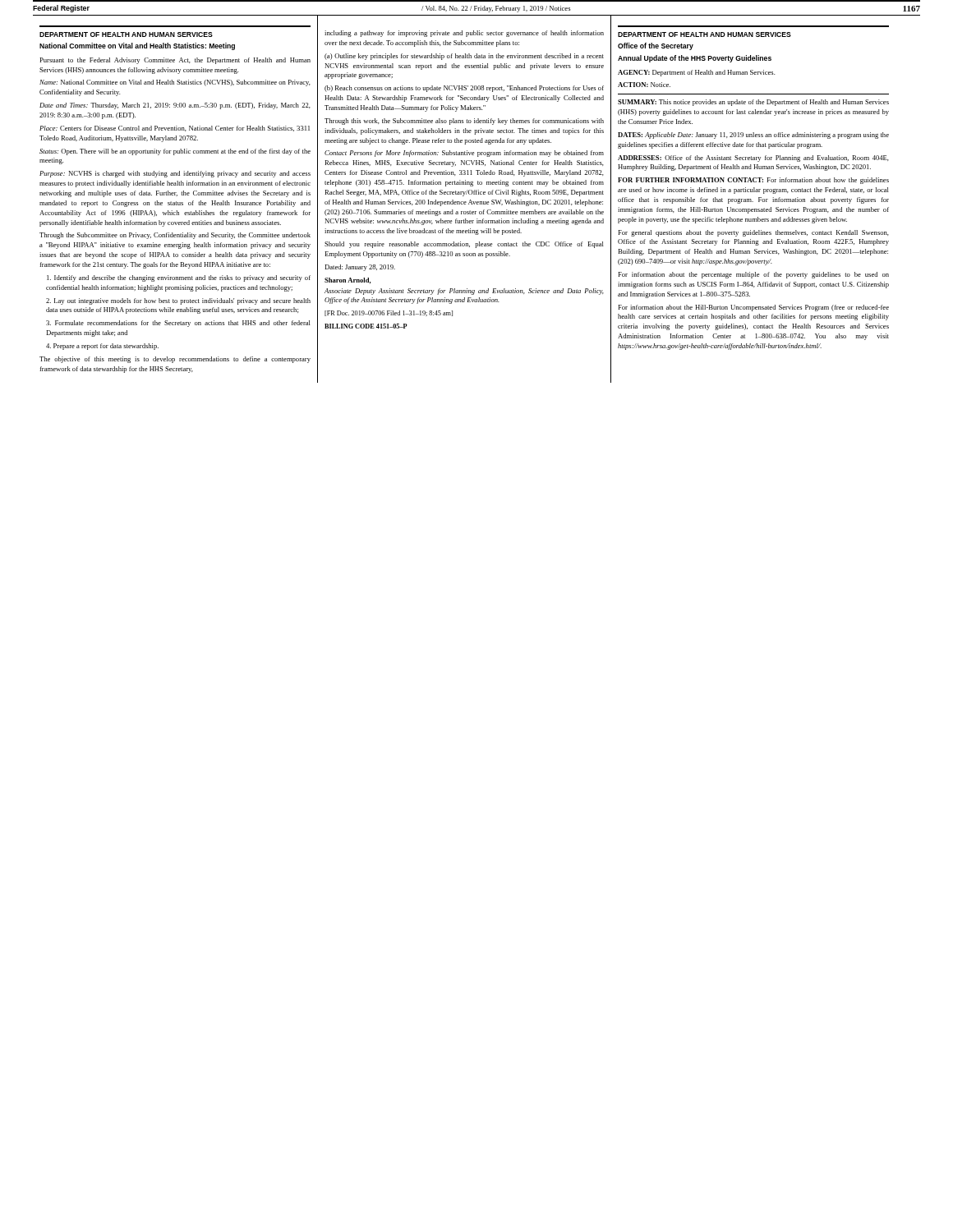Point to the region starting "Office of the Secretary"
Screen dimensions: 1232x953
click(x=655, y=46)
